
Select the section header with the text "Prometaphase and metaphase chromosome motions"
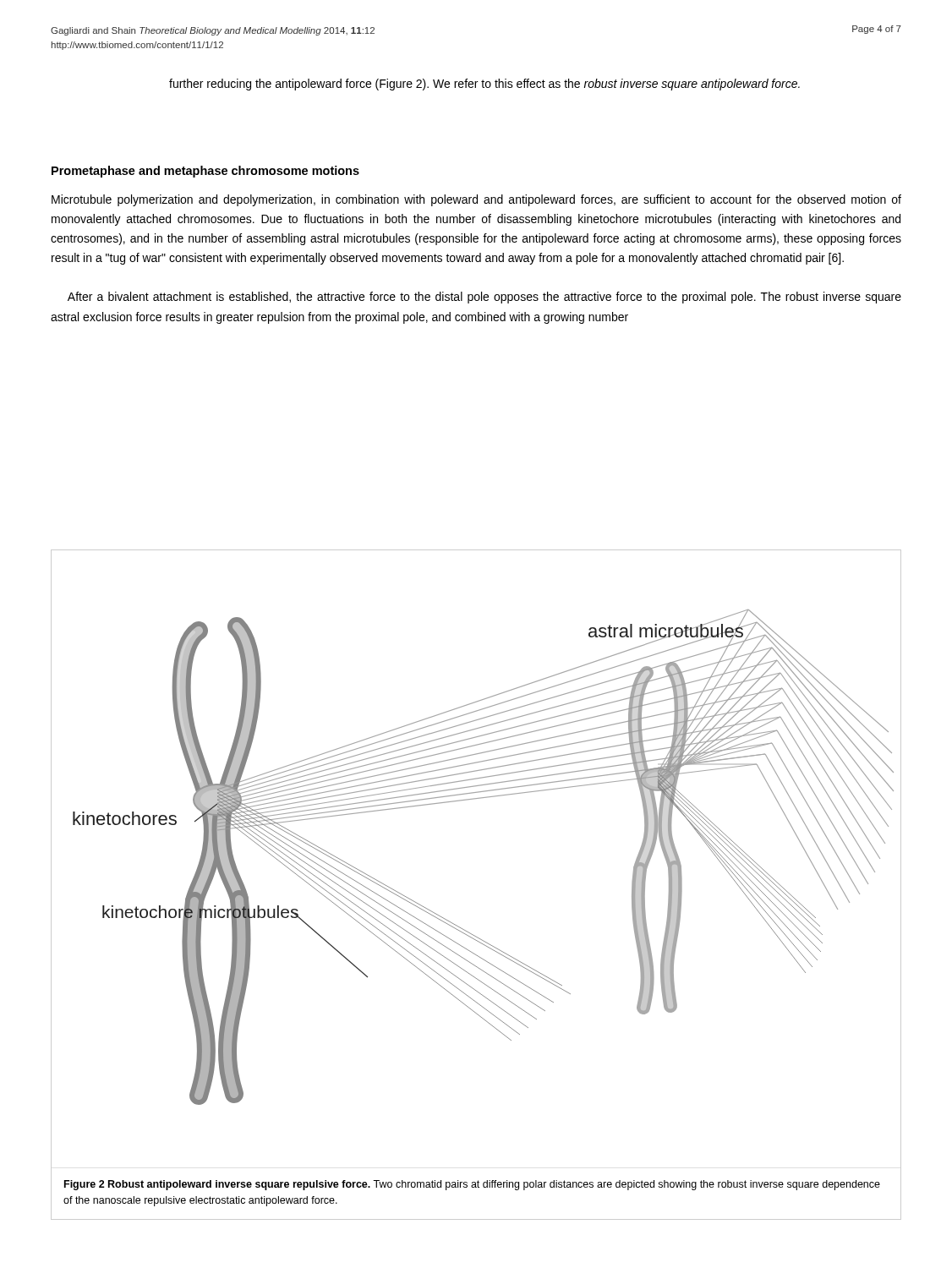[205, 171]
